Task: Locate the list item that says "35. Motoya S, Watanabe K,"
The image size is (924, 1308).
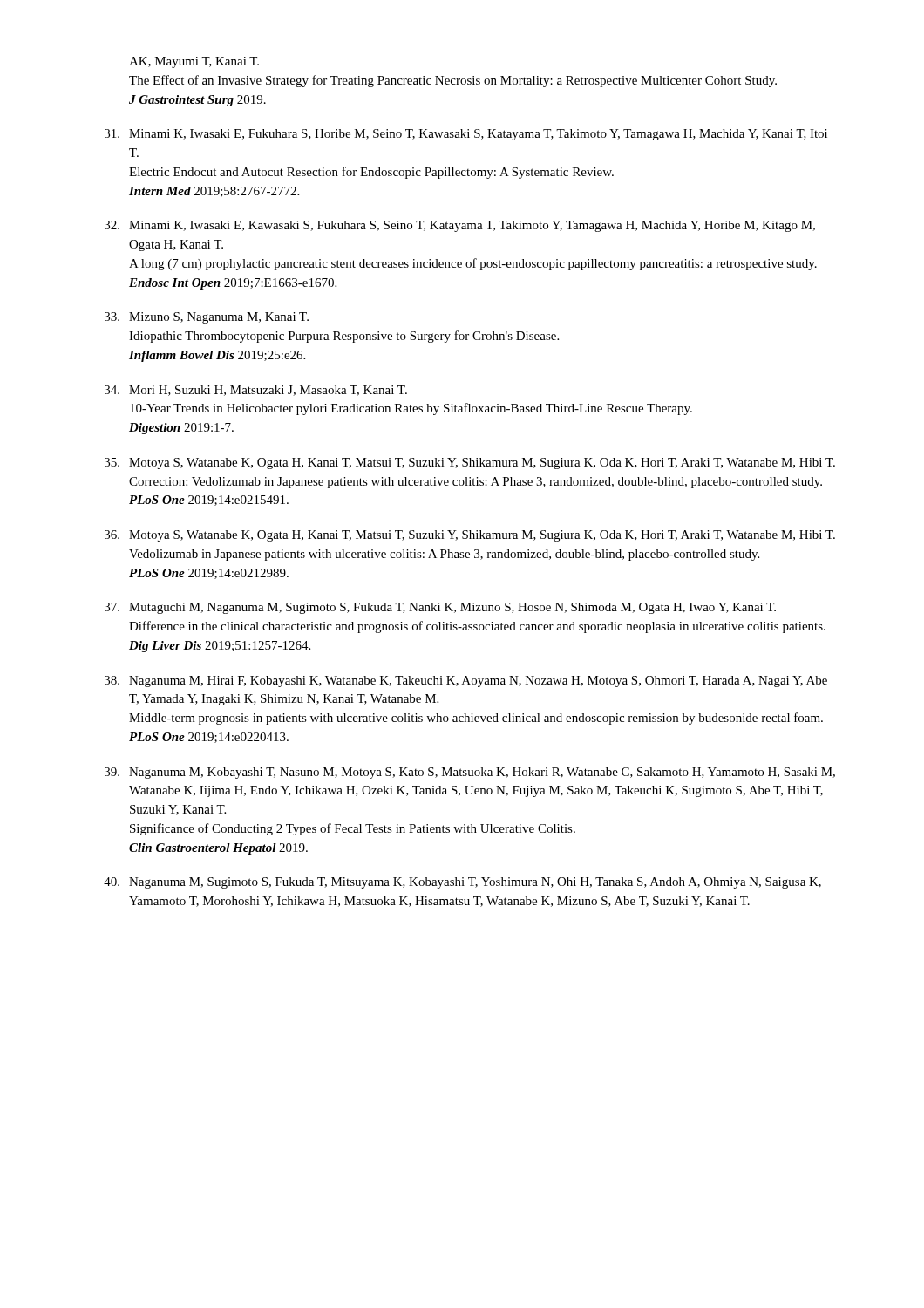Action: 462,482
